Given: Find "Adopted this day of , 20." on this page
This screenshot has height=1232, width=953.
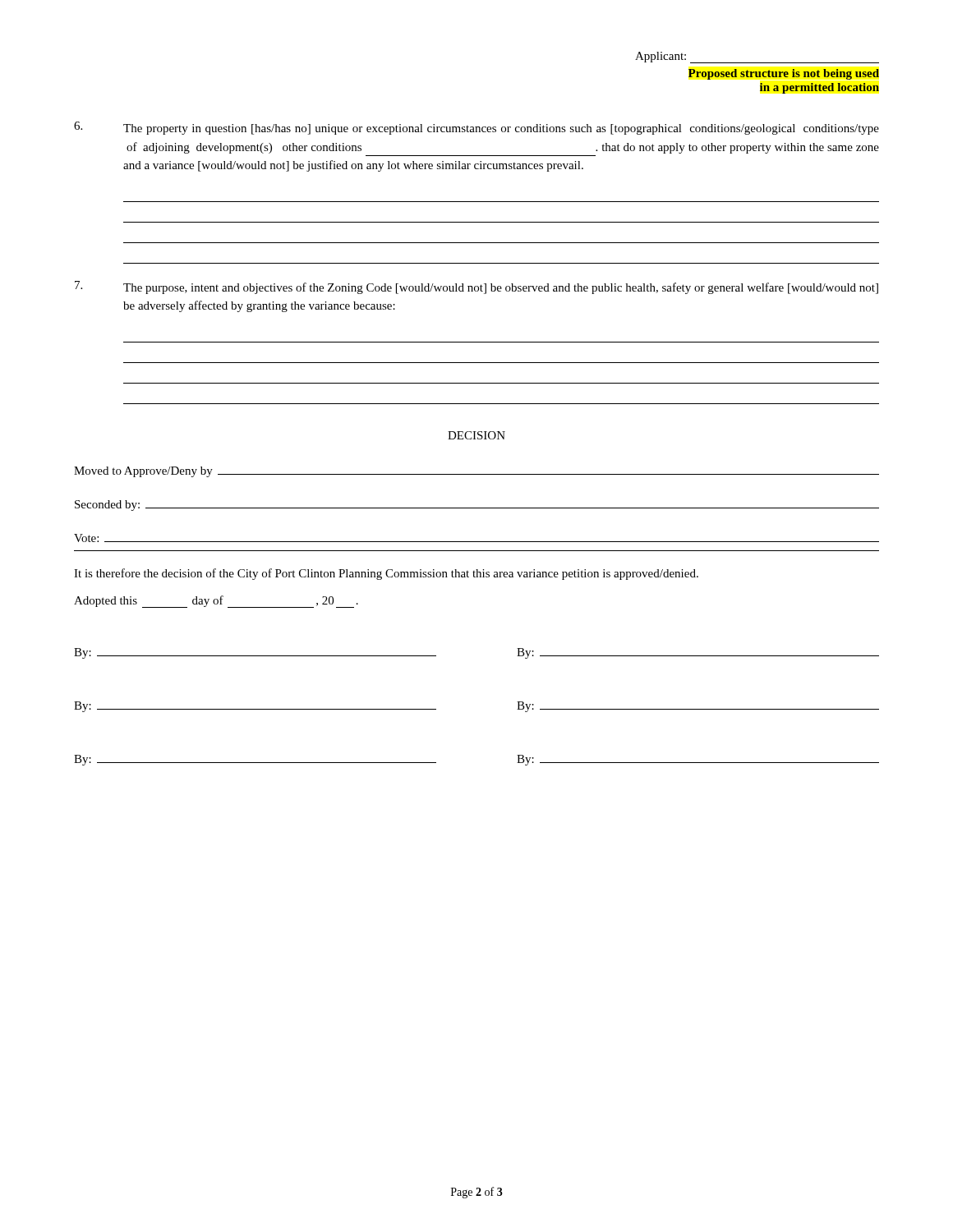Looking at the screenshot, I should tap(216, 601).
